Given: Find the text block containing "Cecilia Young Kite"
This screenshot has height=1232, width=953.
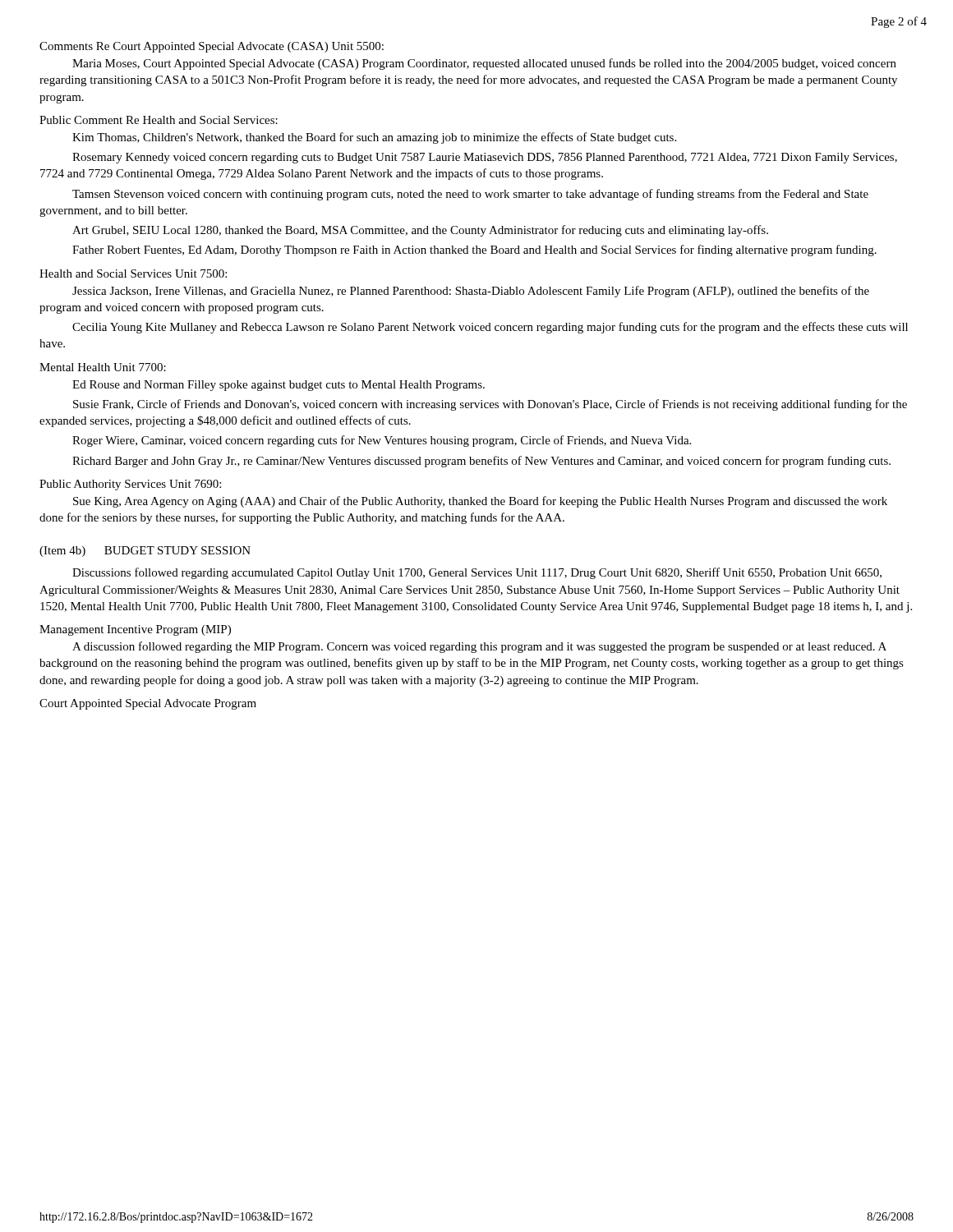Looking at the screenshot, I should (474, 335).
